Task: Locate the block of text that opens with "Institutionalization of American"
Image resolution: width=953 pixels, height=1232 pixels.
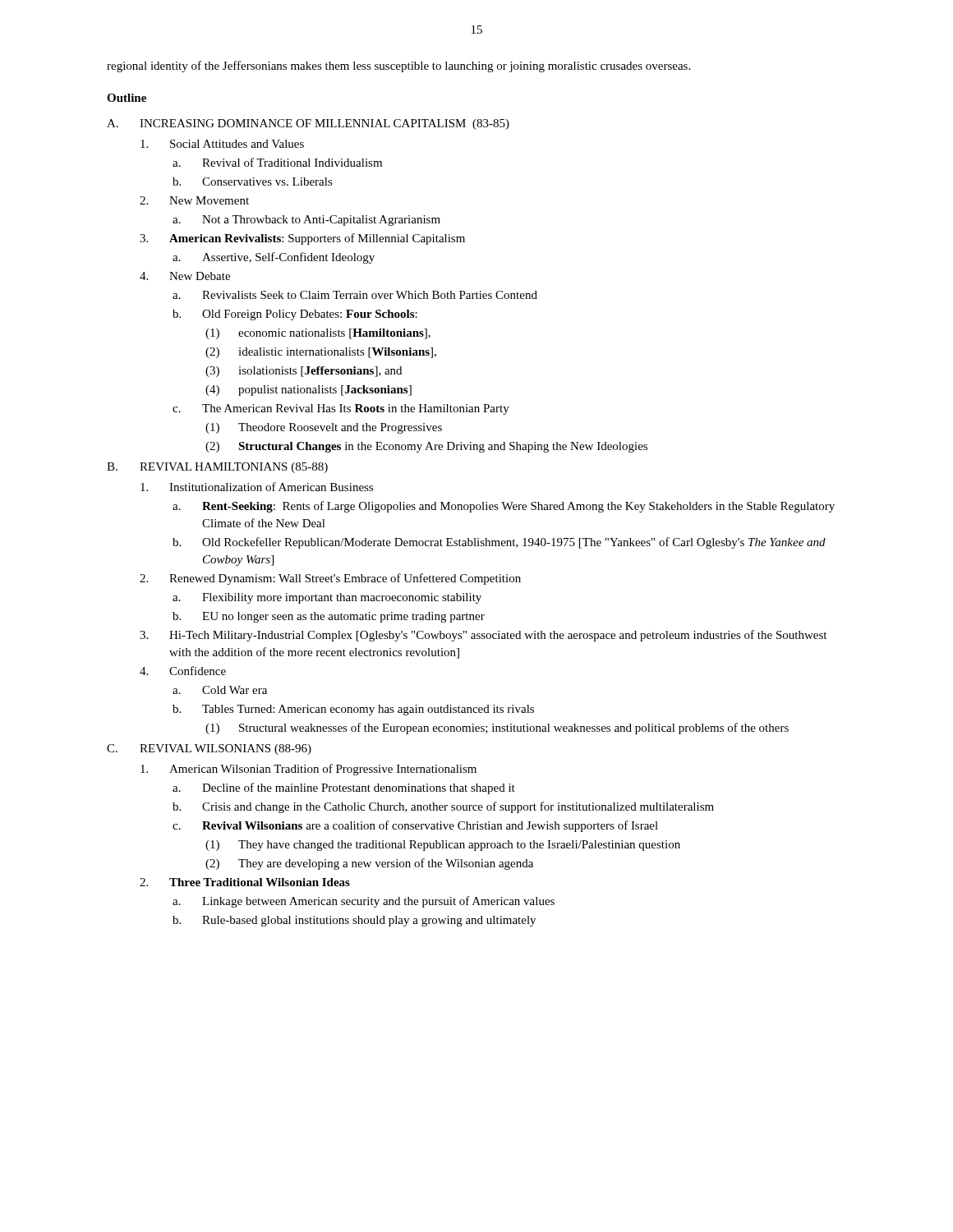Action: pyautogui.click(x=257, y=487)
